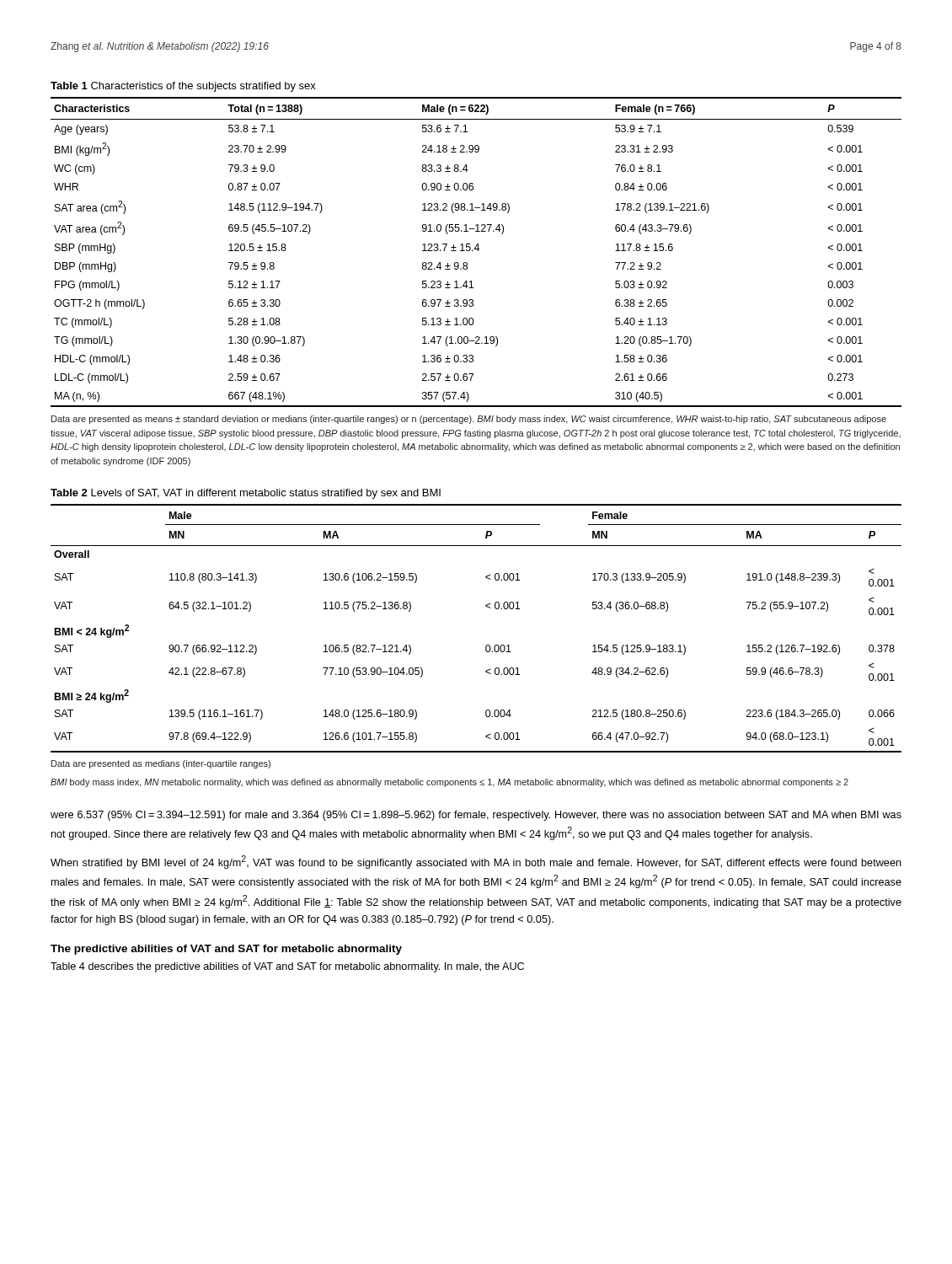Select the caption containing "Table 1 Characteristics of the subjects stratified by"

pyautogui.click(x=183, y=86)
